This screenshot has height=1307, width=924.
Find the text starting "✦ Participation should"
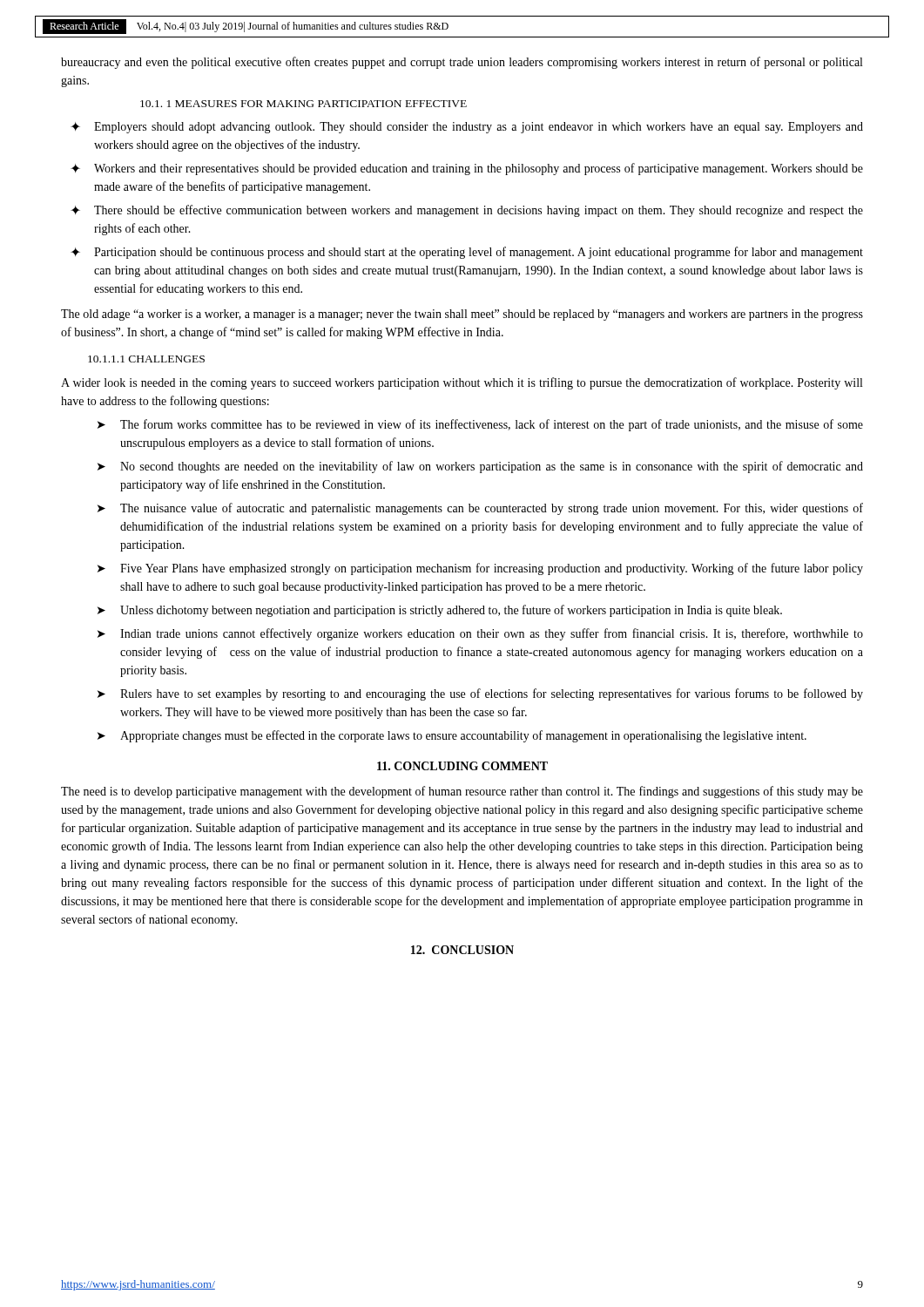pos(466,271)
